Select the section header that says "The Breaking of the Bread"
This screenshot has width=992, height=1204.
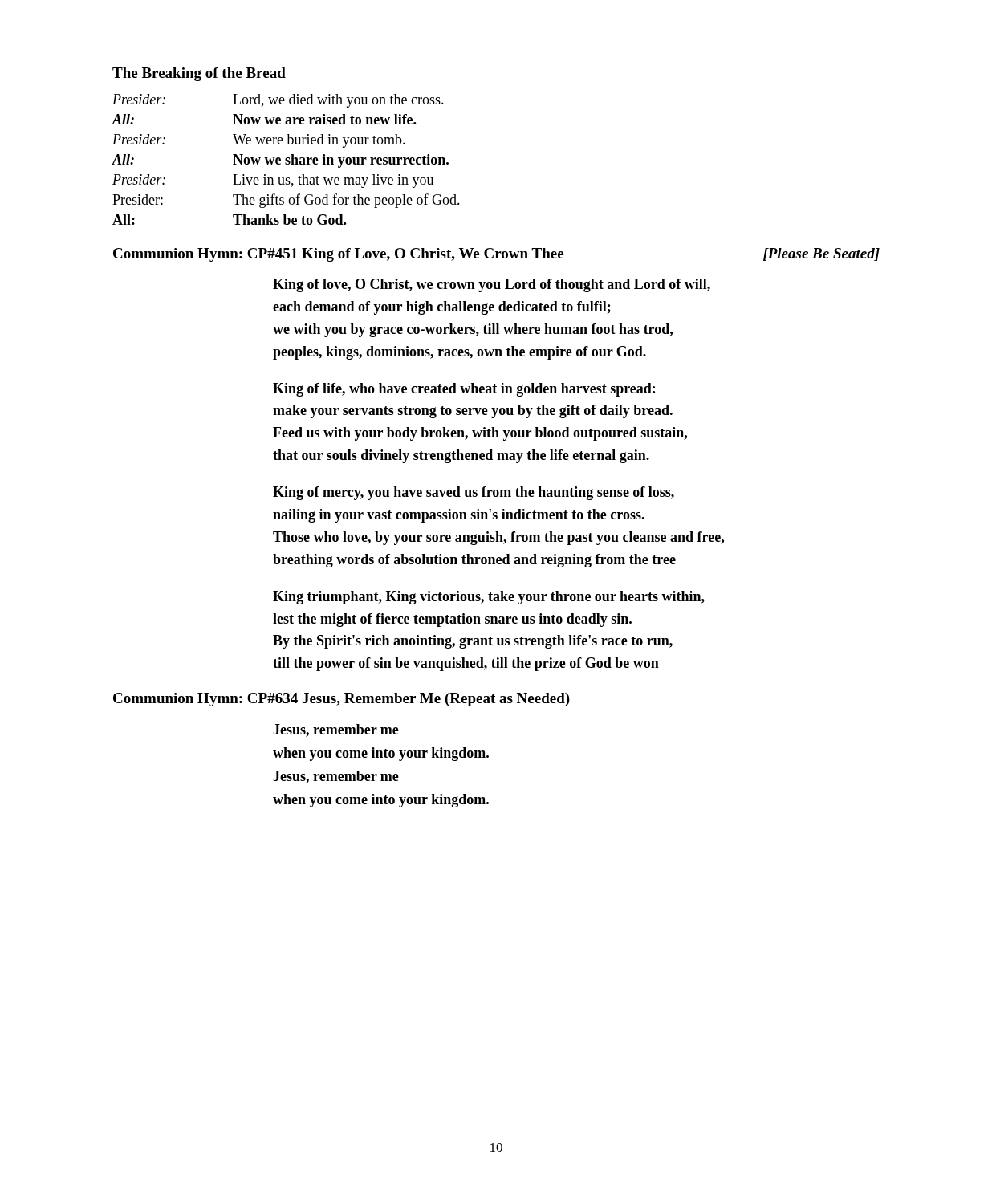[199, 73]
